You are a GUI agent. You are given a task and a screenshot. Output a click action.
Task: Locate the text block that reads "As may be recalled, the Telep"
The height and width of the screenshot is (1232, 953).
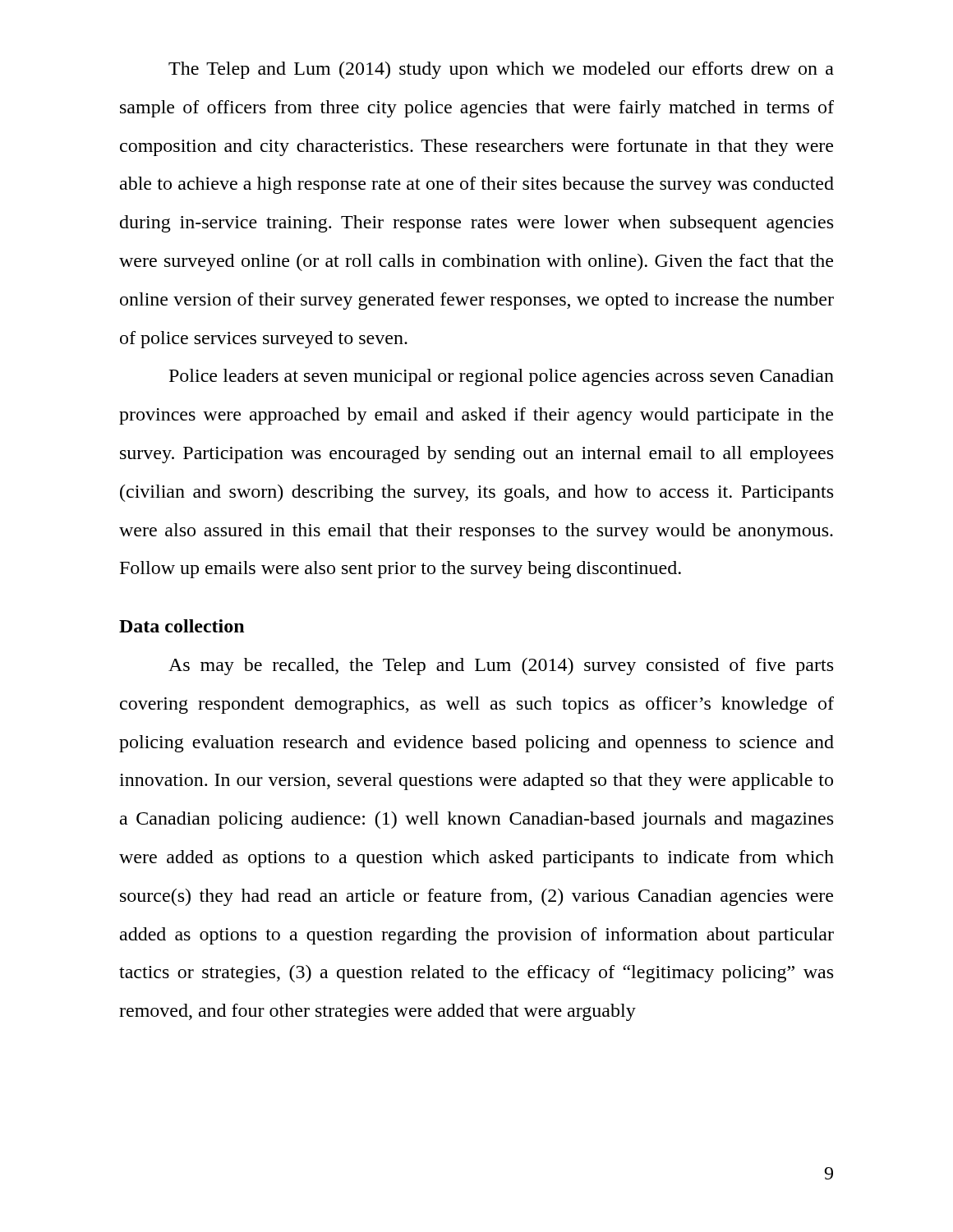(501, 667)
